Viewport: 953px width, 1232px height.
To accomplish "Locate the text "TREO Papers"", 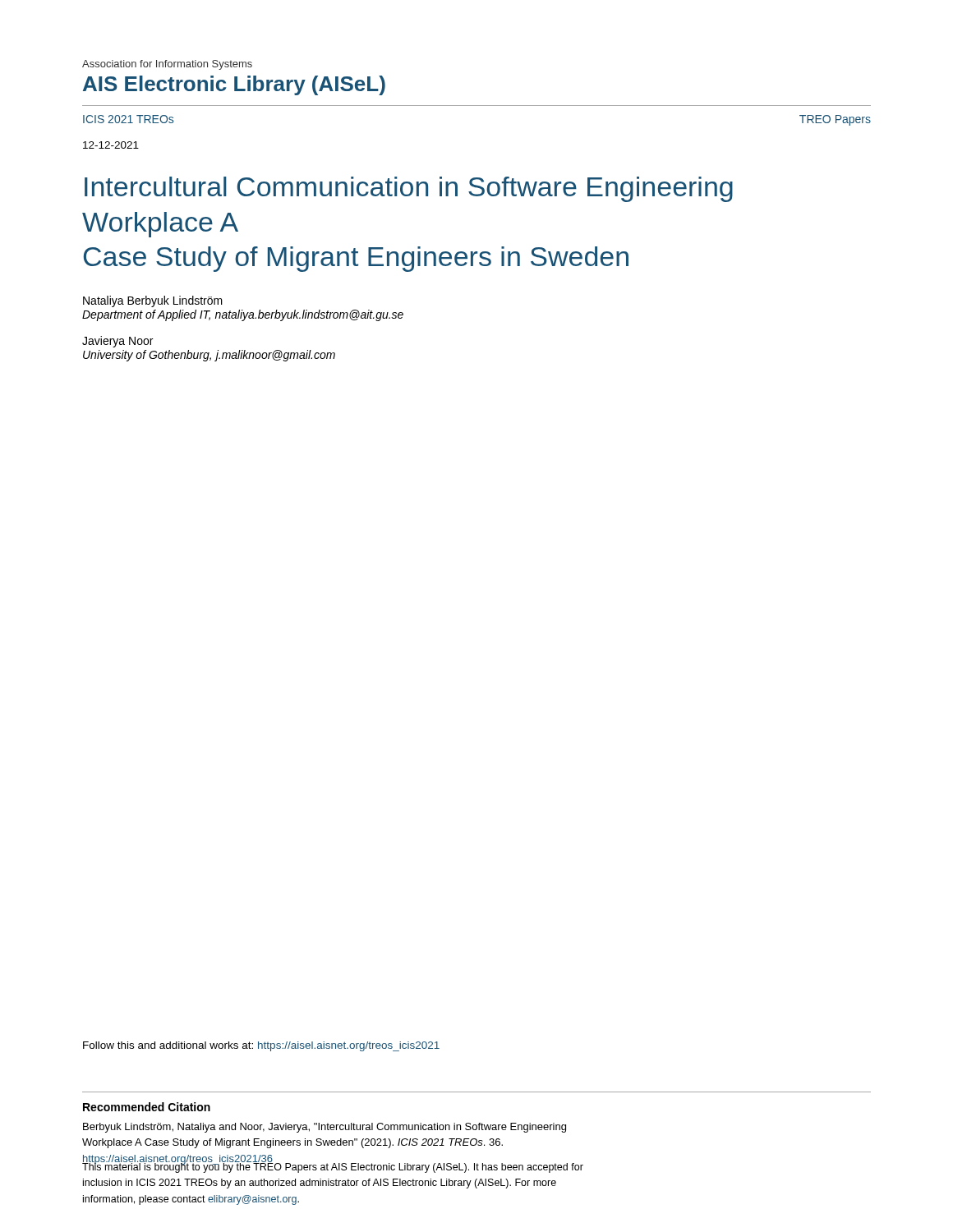I will (x=835, y=119).
